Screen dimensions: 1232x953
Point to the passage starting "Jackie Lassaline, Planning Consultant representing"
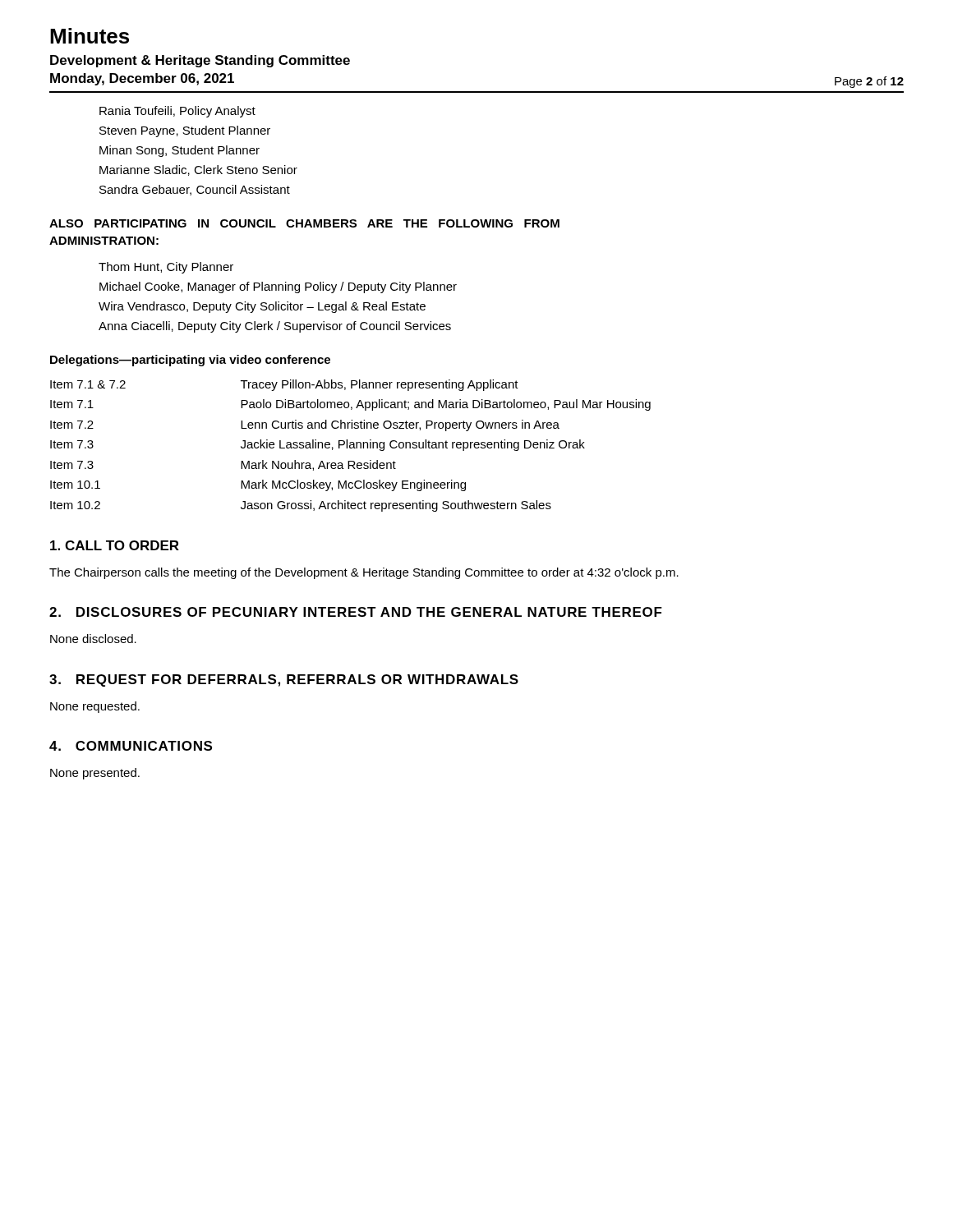point(413,444)
